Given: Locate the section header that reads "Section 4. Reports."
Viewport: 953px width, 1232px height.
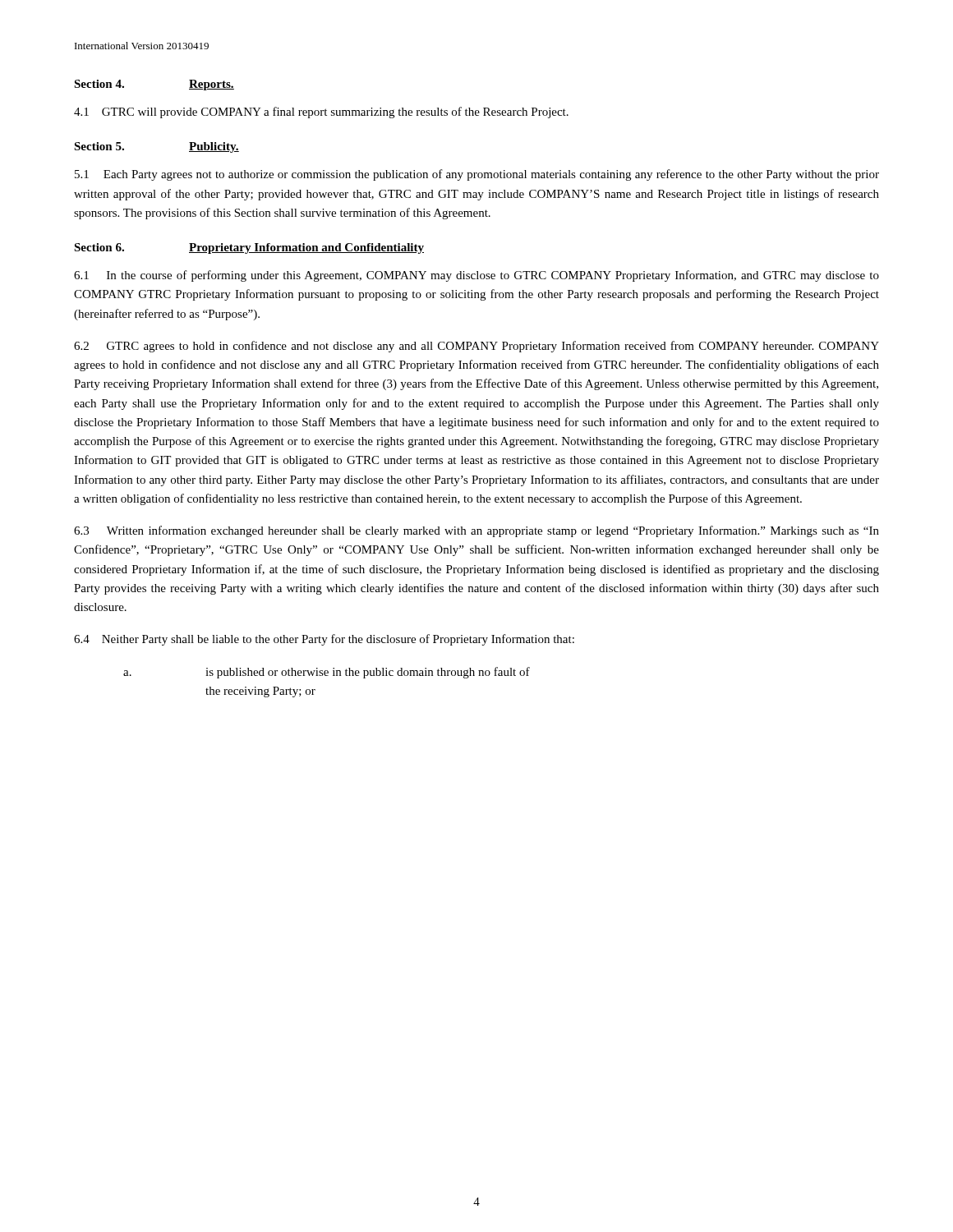Looking at the screenshot, I should point(101,85).
